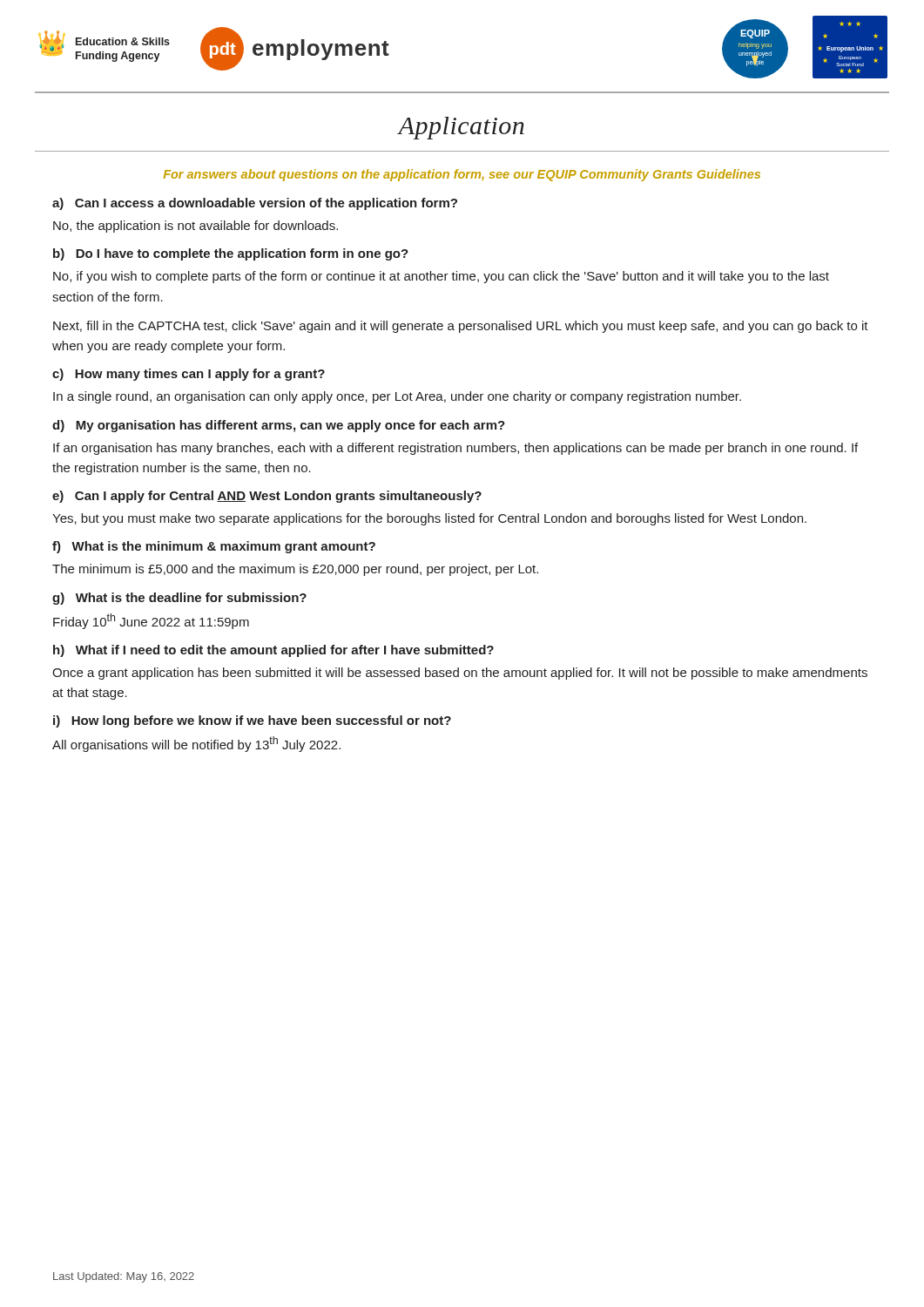Navigate to the passage starting "The minimum is £5,000"

pos(296,569)
